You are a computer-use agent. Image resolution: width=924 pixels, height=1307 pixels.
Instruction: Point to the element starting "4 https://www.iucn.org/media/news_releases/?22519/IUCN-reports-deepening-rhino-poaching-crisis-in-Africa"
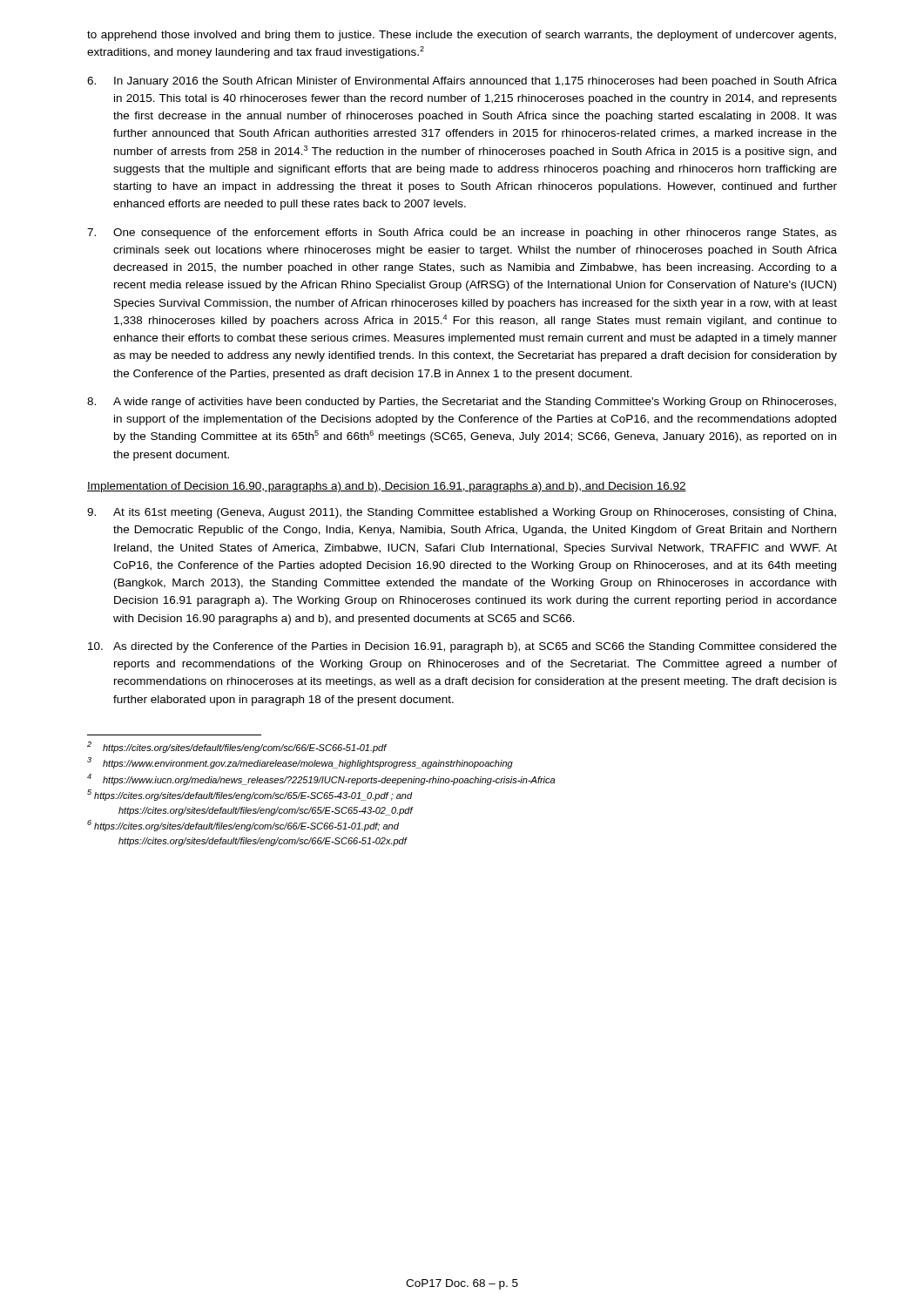(321, 780)
